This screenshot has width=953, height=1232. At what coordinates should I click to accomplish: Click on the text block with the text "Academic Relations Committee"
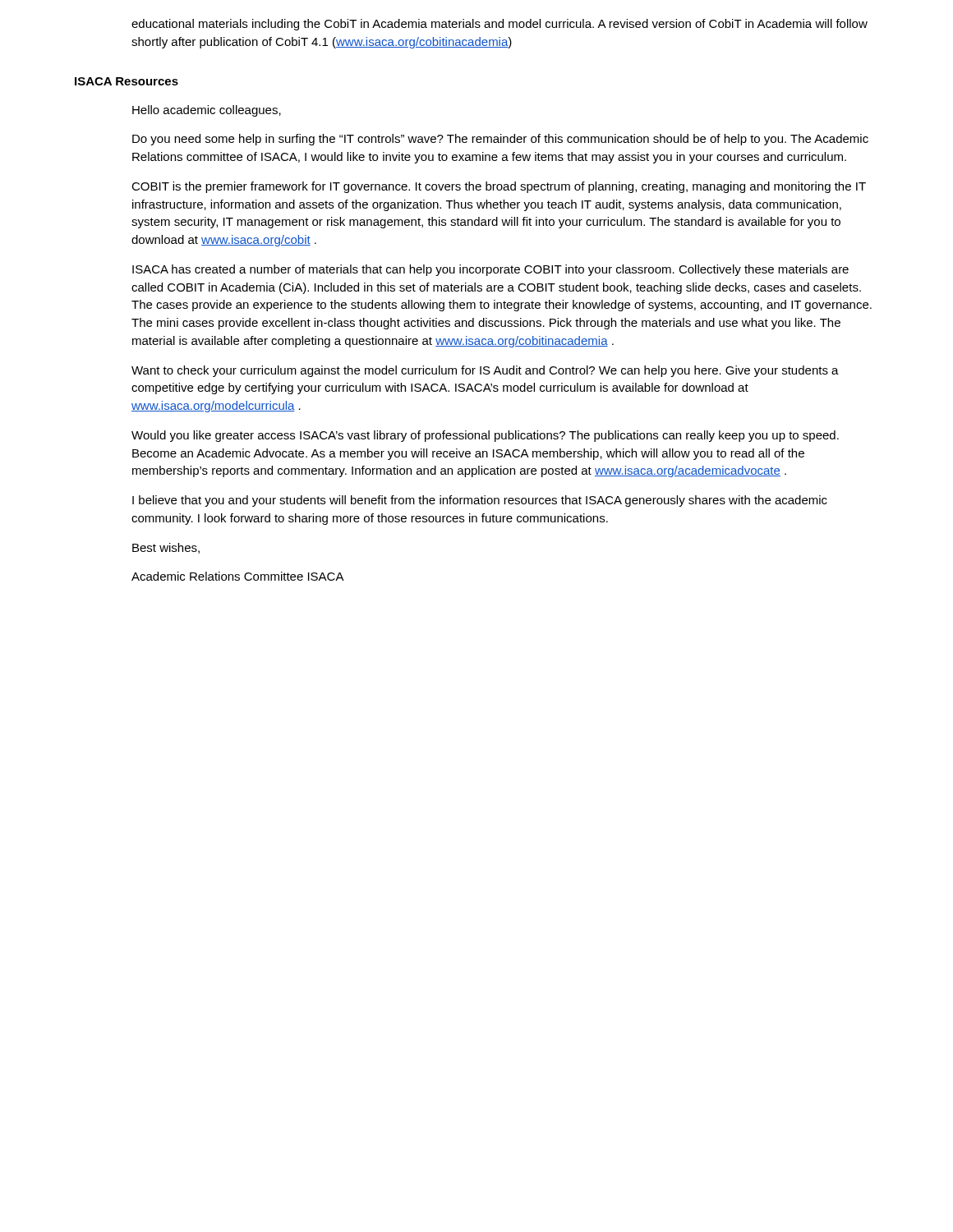coord(238,576)
